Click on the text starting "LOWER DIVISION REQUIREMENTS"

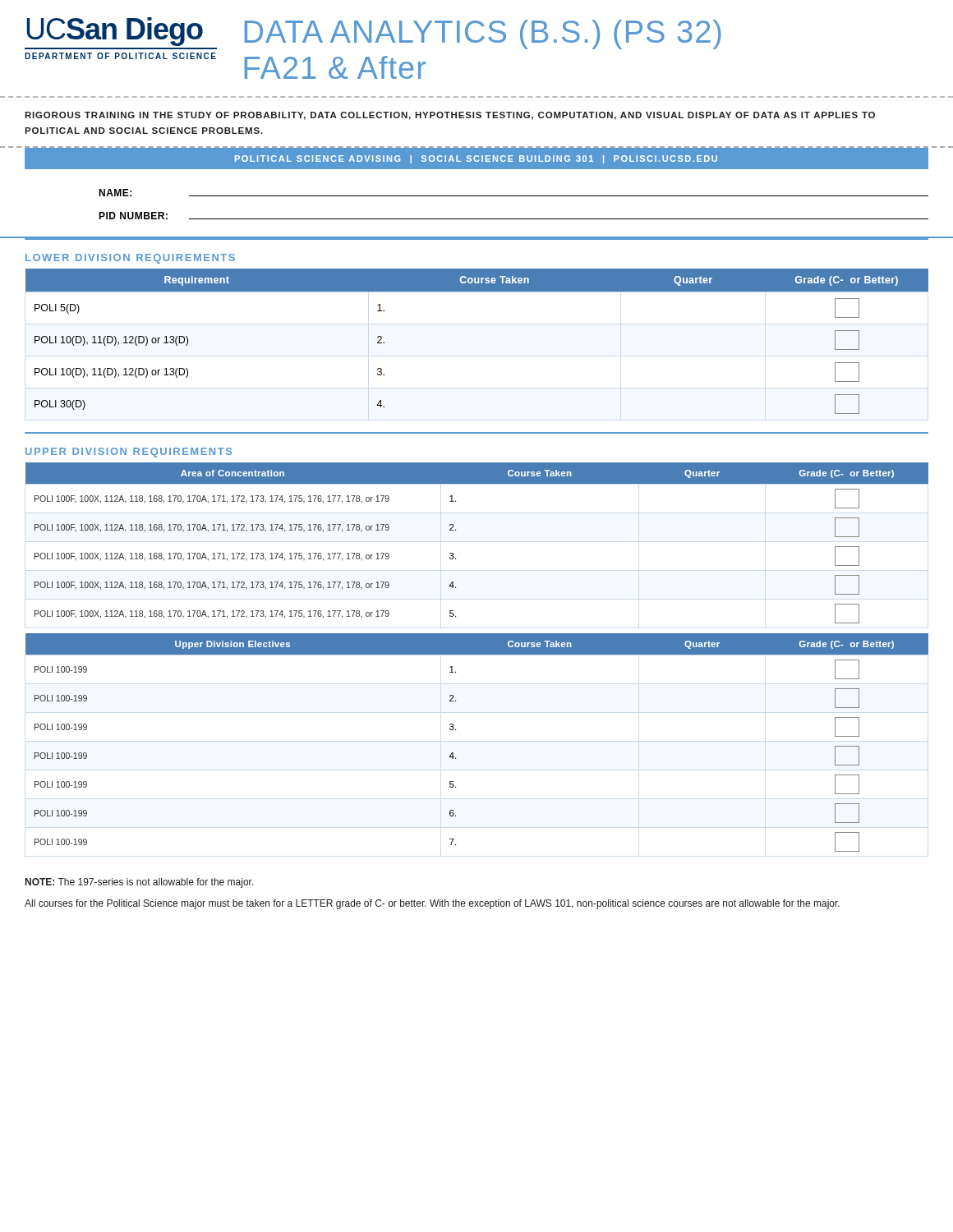pyautogui.click(x=131, y=258)
